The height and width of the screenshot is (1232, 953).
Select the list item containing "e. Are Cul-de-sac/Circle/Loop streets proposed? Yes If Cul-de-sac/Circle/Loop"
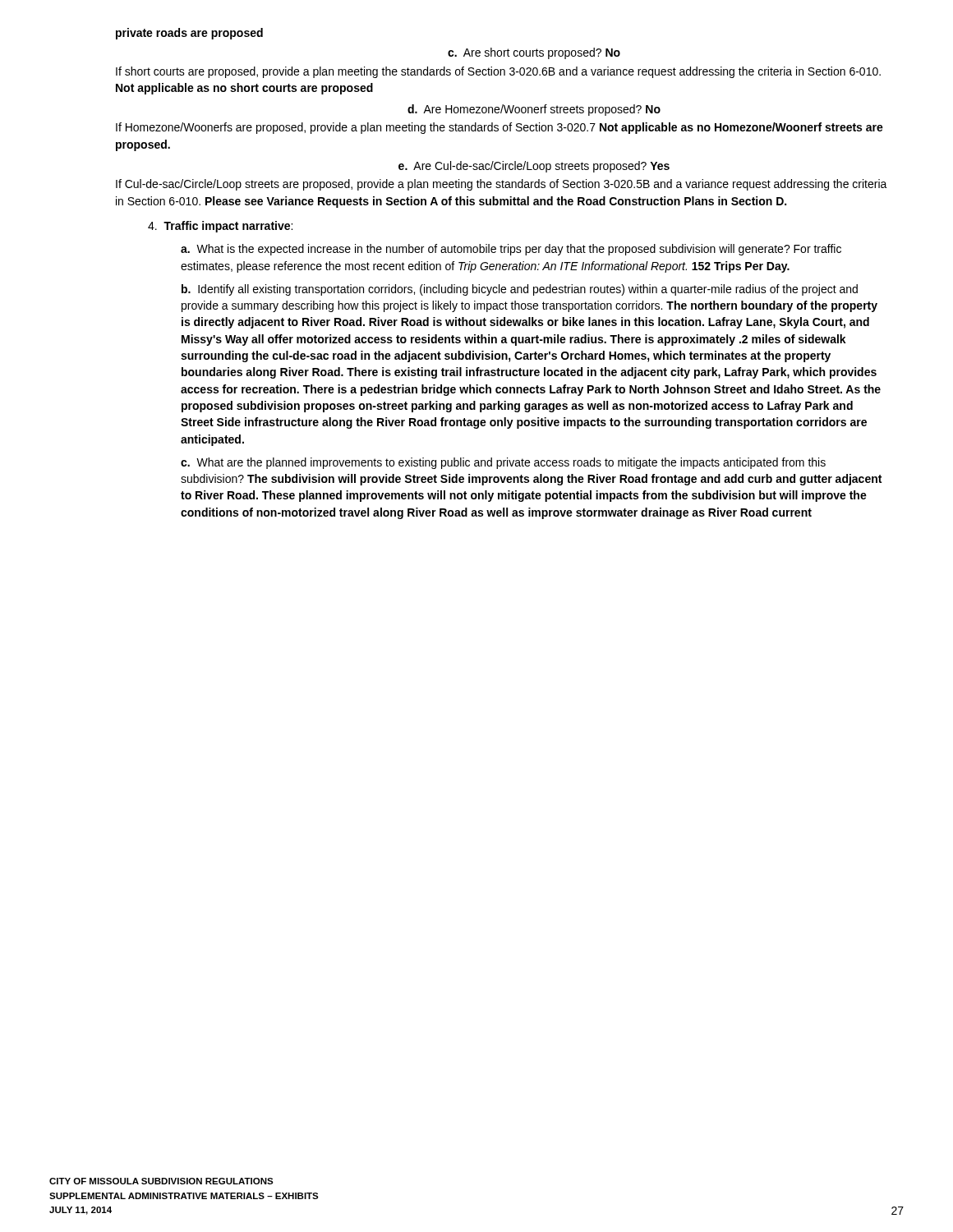tap(501, 184)
